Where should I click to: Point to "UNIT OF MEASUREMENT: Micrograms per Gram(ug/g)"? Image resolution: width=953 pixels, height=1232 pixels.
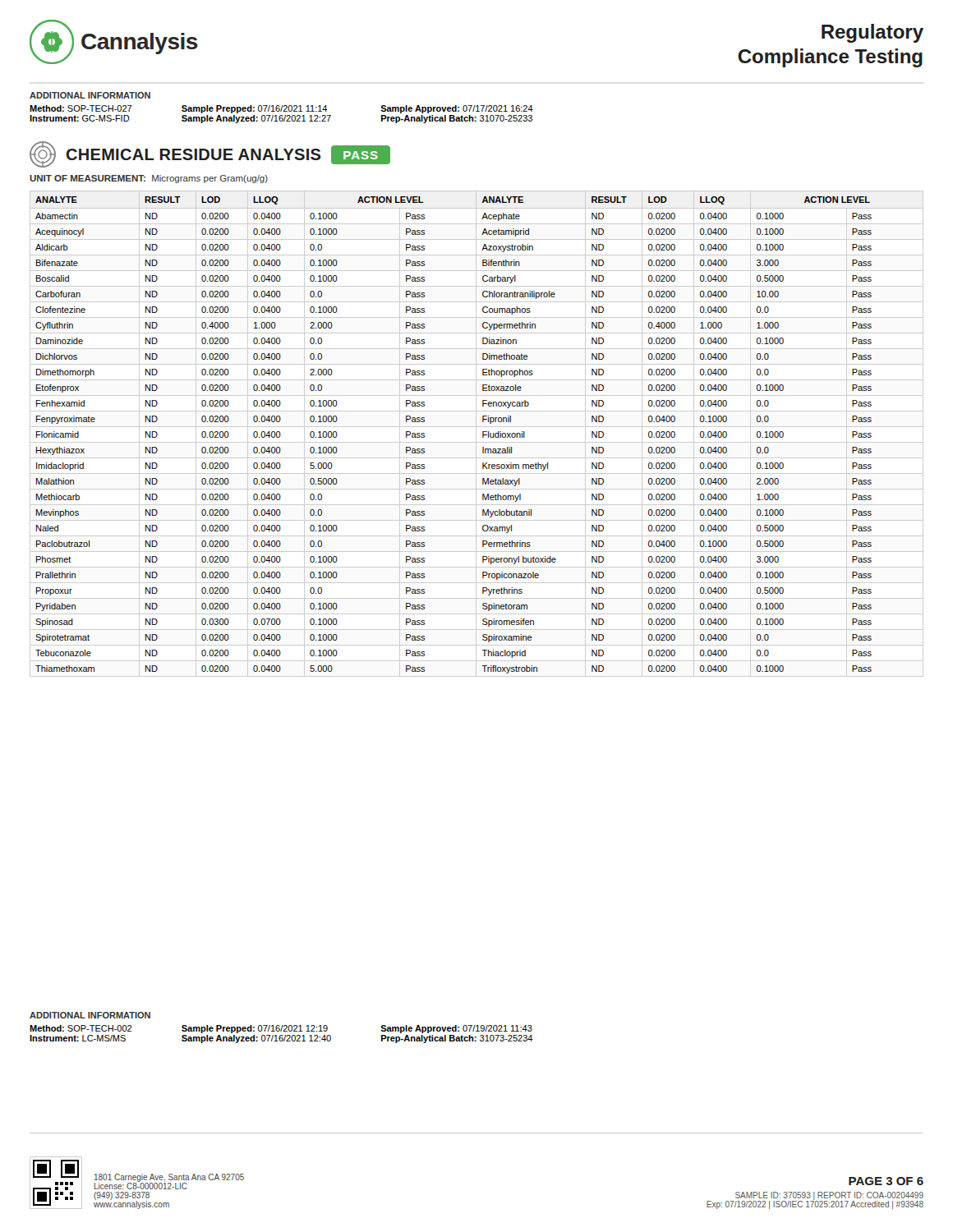click(149, 178)
